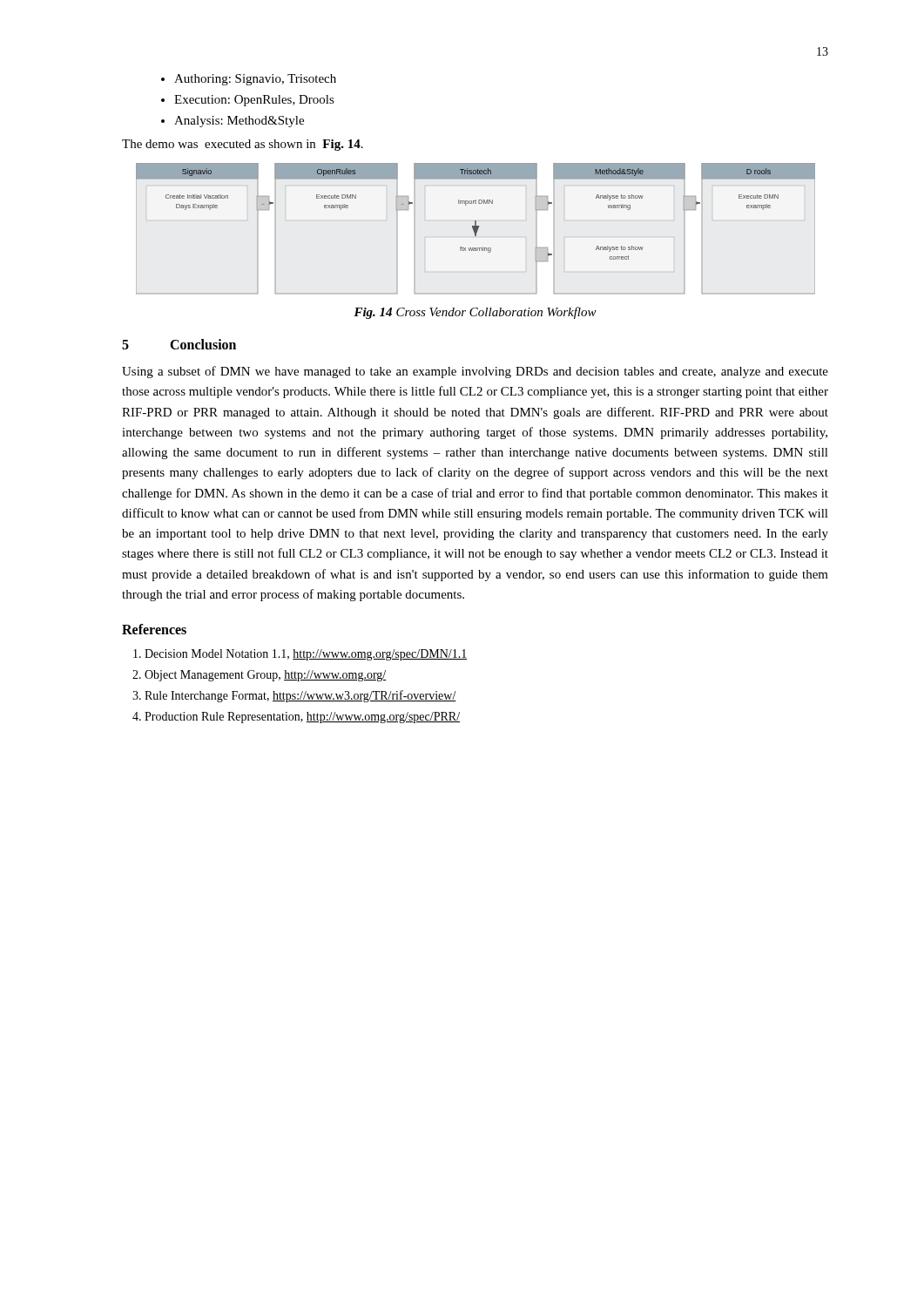Find the region starting "Rule Interchange Format, https://www.w3.org/TR/rif-overview/"
The width and height of the screenshot is (924, 1307).
[x=300, y=696]
